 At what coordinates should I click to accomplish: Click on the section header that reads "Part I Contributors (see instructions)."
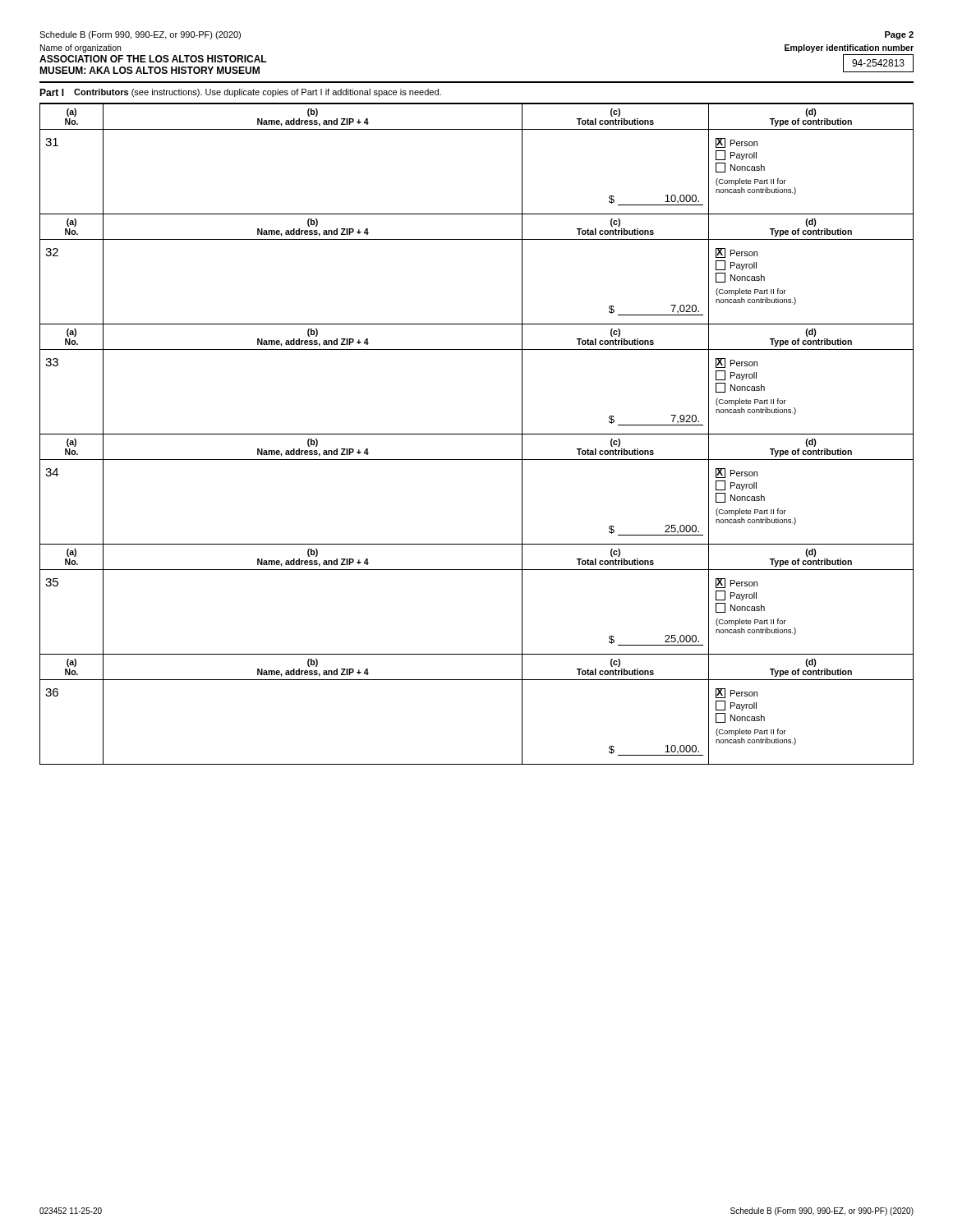[241, 93]
